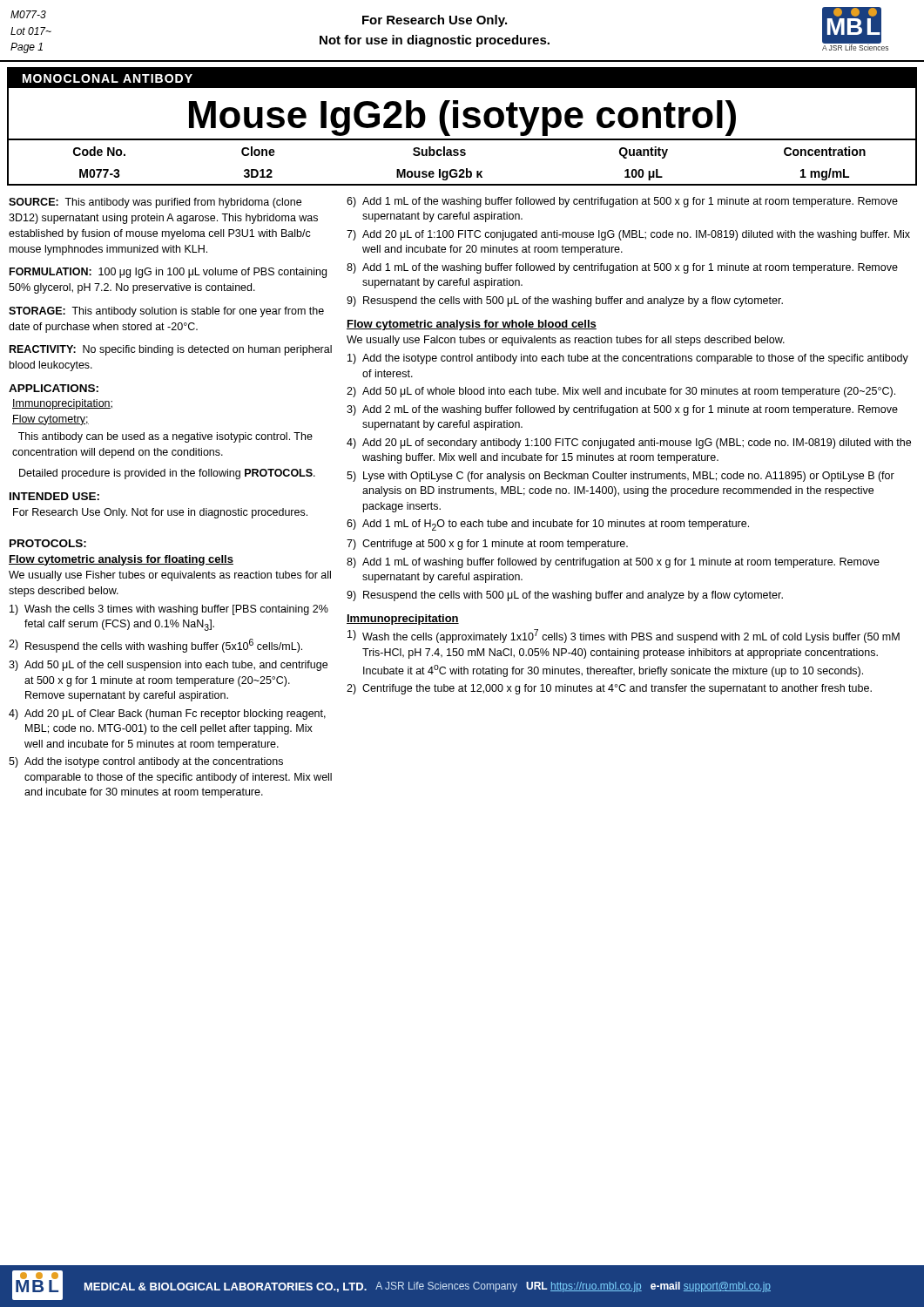Select the text block starting "REACTIVITY: No specific binding"
Screen dimensions: 1307x924
pos(170,357)
